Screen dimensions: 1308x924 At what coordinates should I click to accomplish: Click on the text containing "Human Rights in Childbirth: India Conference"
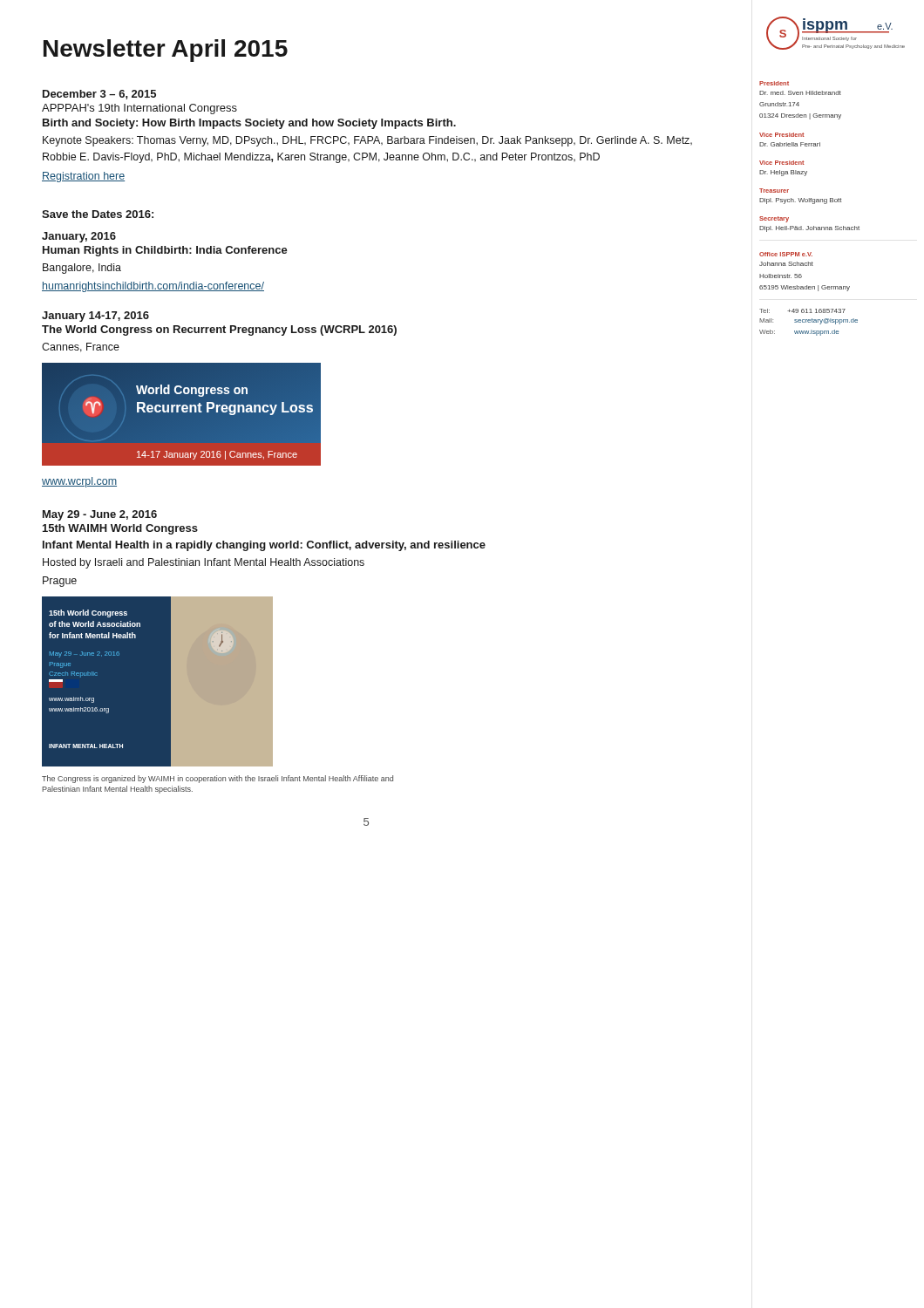pos(165,249)
